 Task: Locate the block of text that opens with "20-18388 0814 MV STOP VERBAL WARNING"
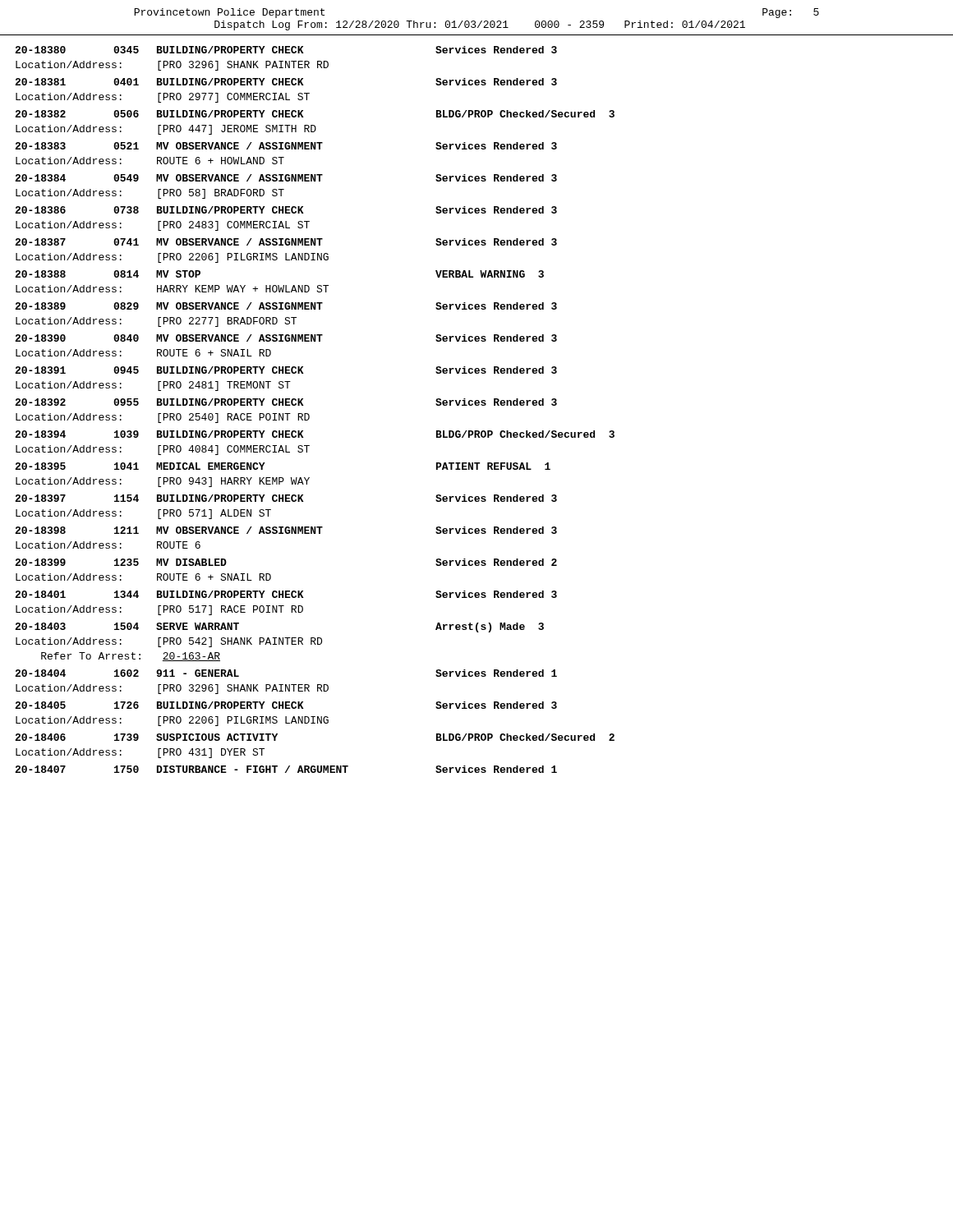pyautogui.click(x=476, y=282)
